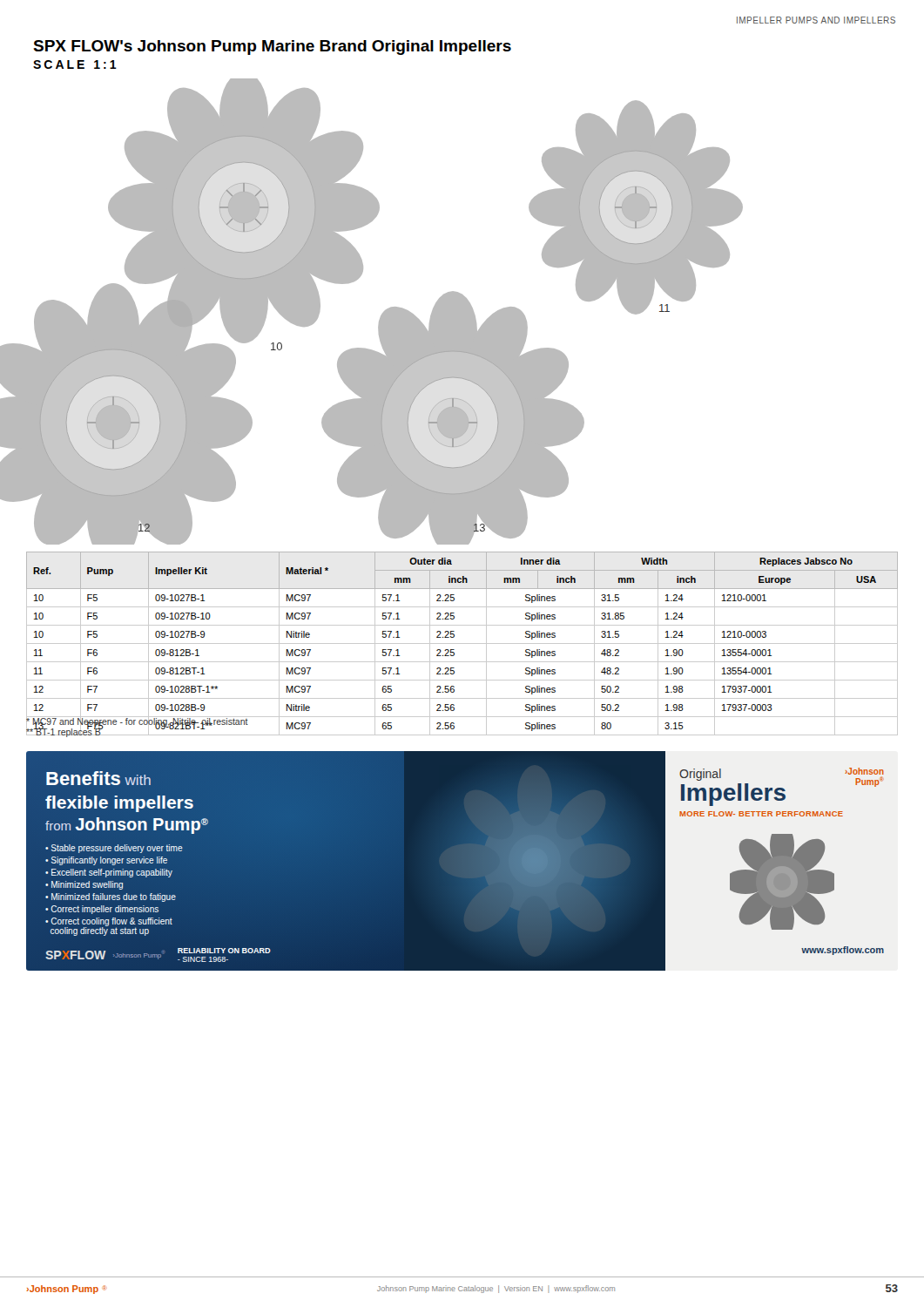
Task: Select the infographic
Action: (462, 861)
